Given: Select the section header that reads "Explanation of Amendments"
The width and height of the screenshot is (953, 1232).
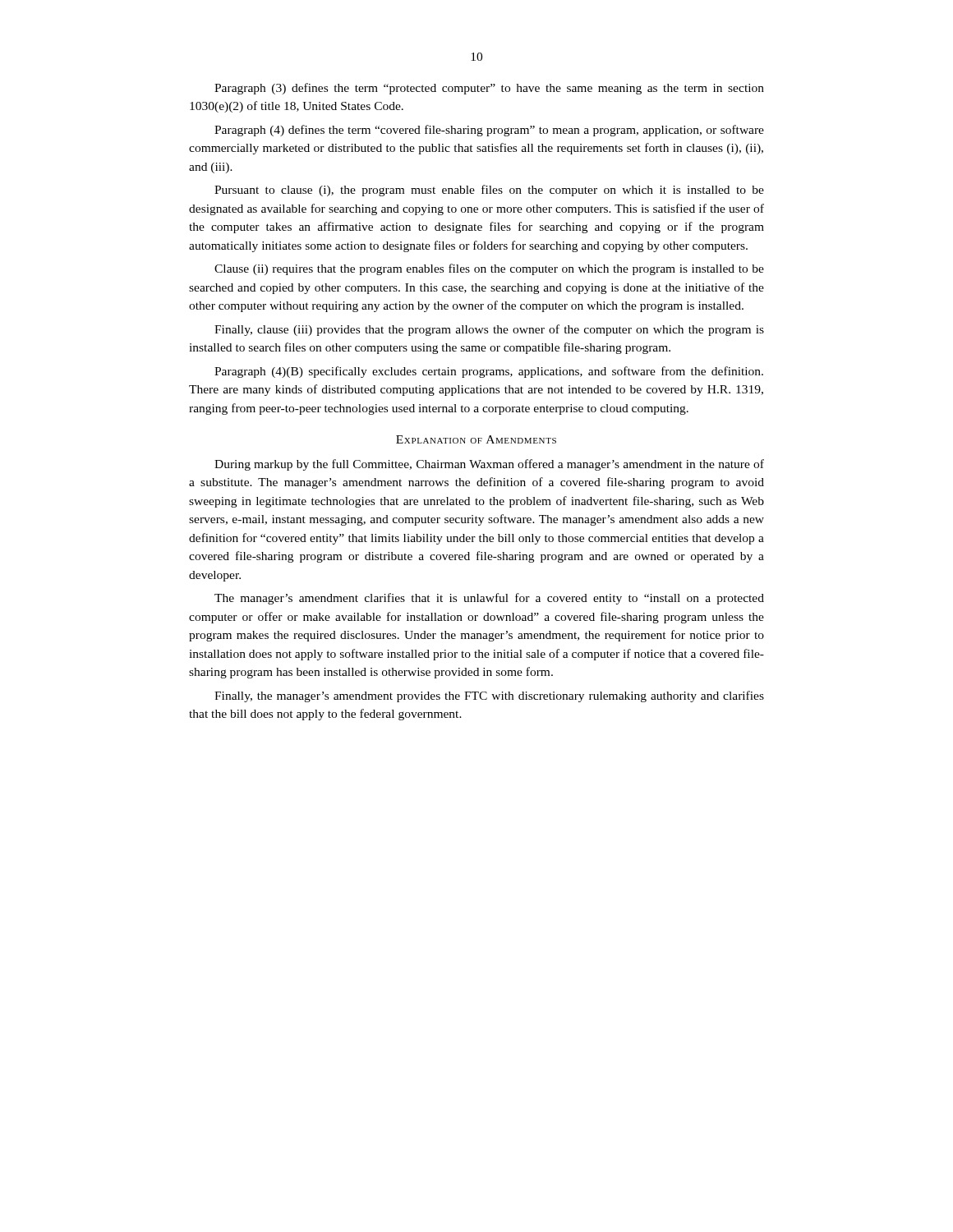Looking at the screenshot, I should tap(476, 439).
